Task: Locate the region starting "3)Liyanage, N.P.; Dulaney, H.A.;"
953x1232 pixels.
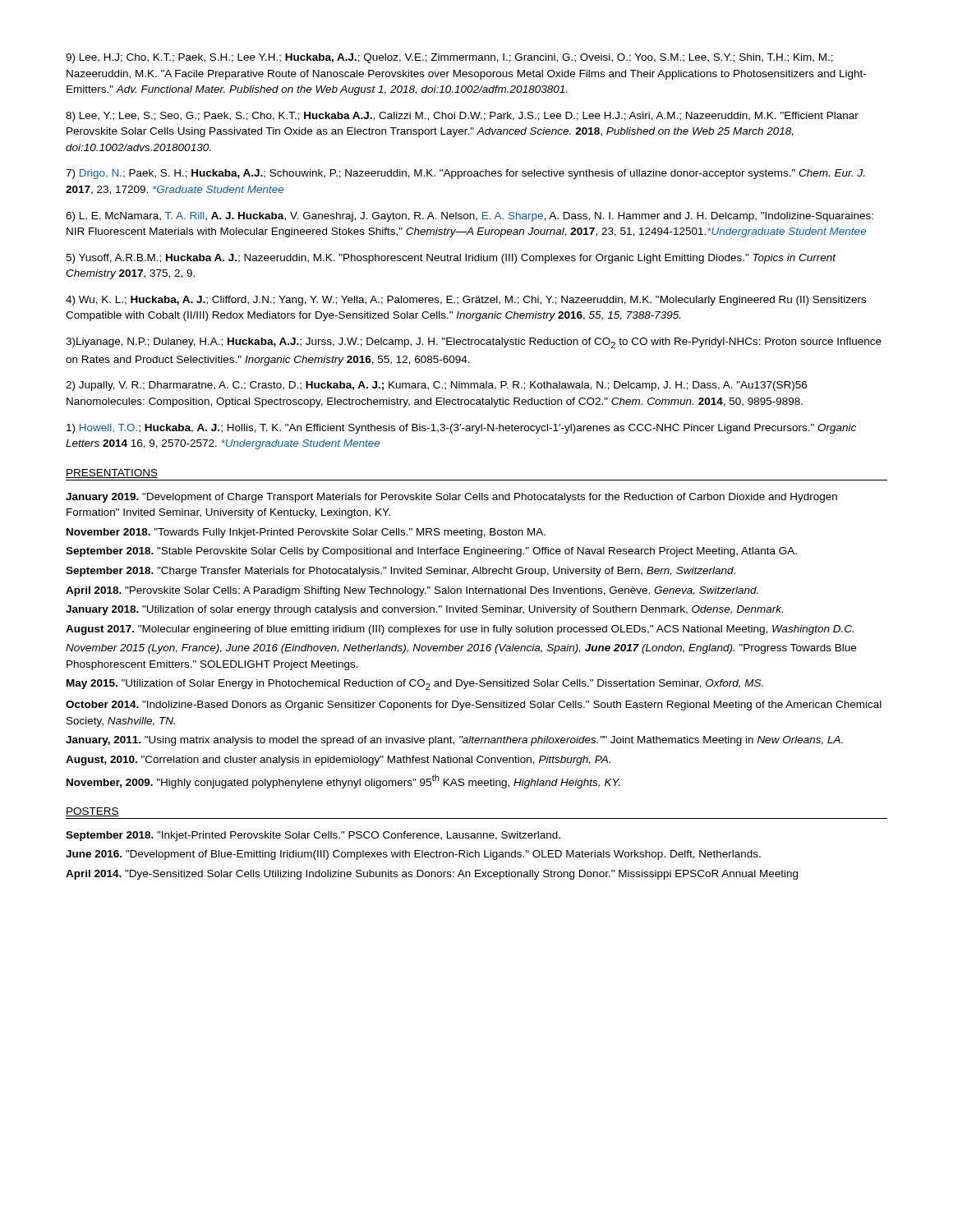Action: [474, 350]
